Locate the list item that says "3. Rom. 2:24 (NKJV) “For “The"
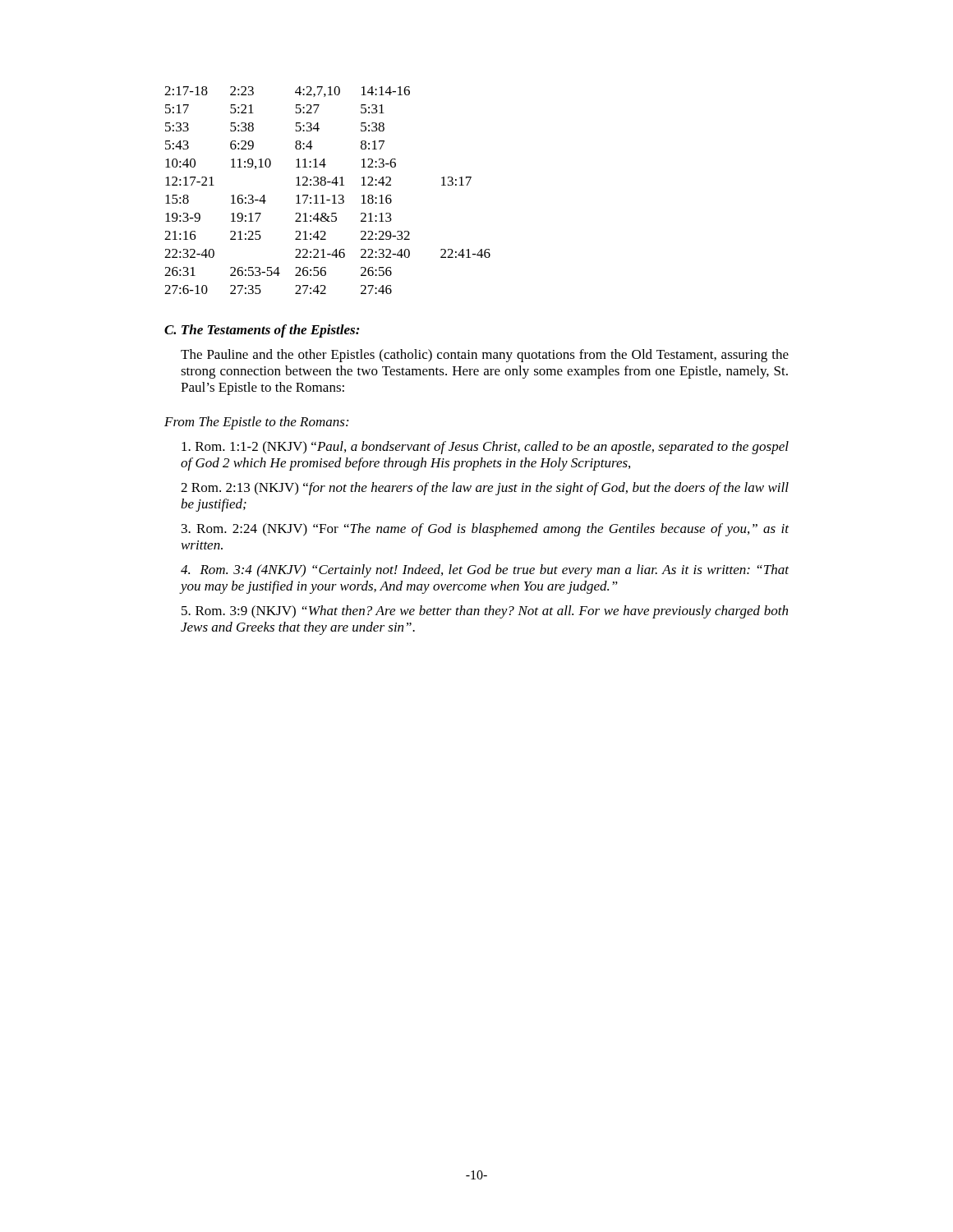 (x=485, y=537)
